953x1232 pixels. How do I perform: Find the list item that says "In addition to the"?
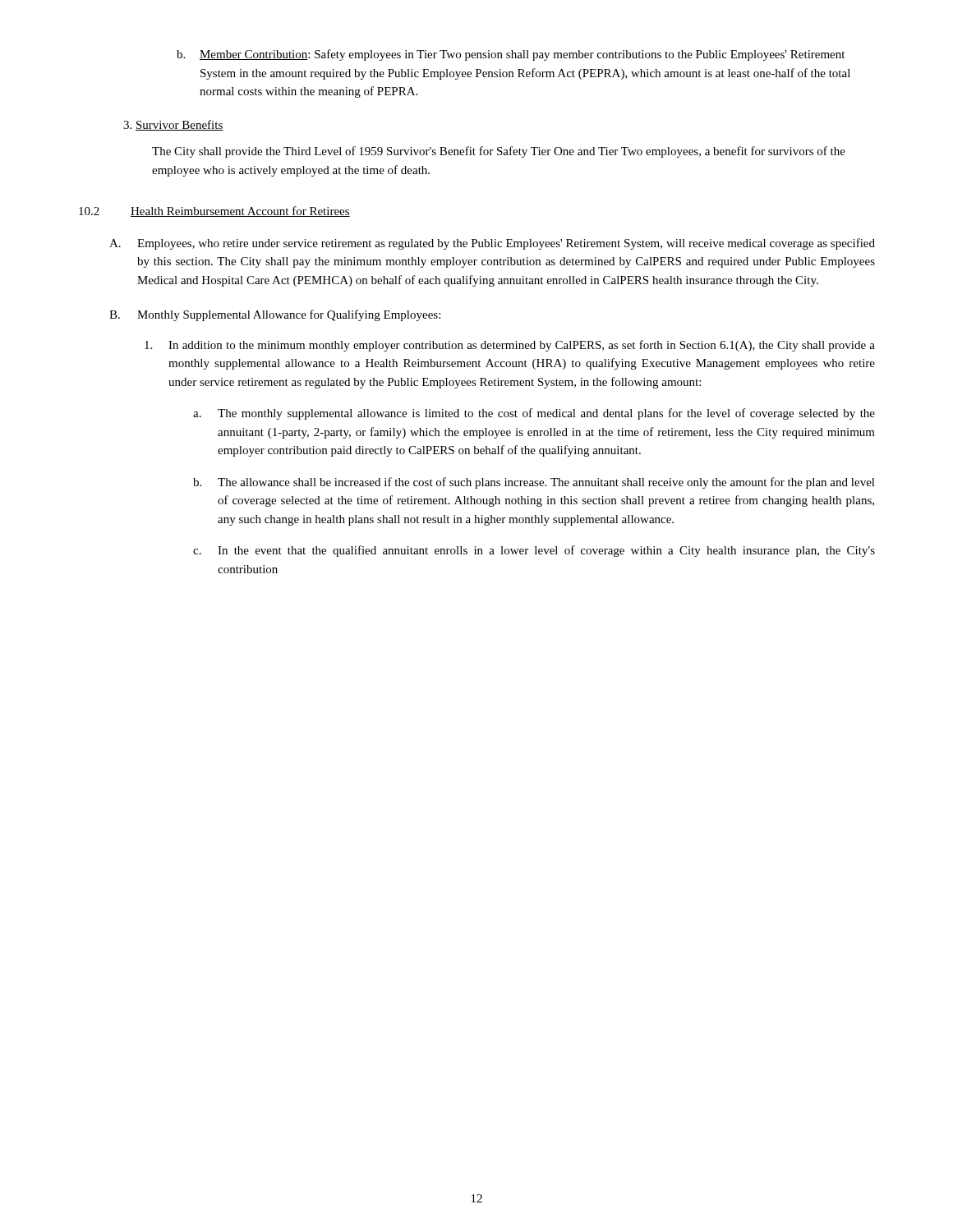[x=509, y=363]
